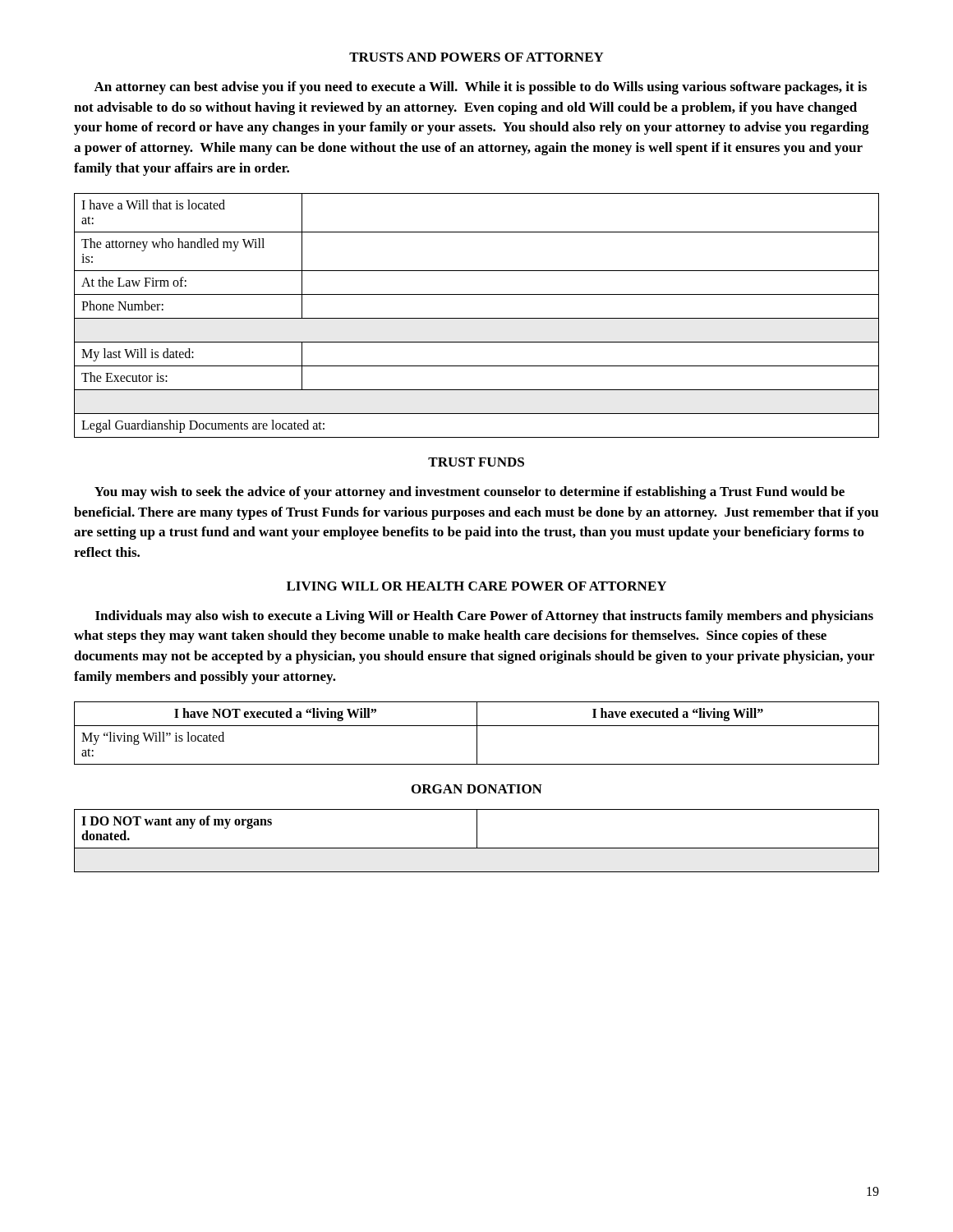
Task: Where is the passage that starts "An attorney can best advise you if"?
Action: click(x=471, y=127)
